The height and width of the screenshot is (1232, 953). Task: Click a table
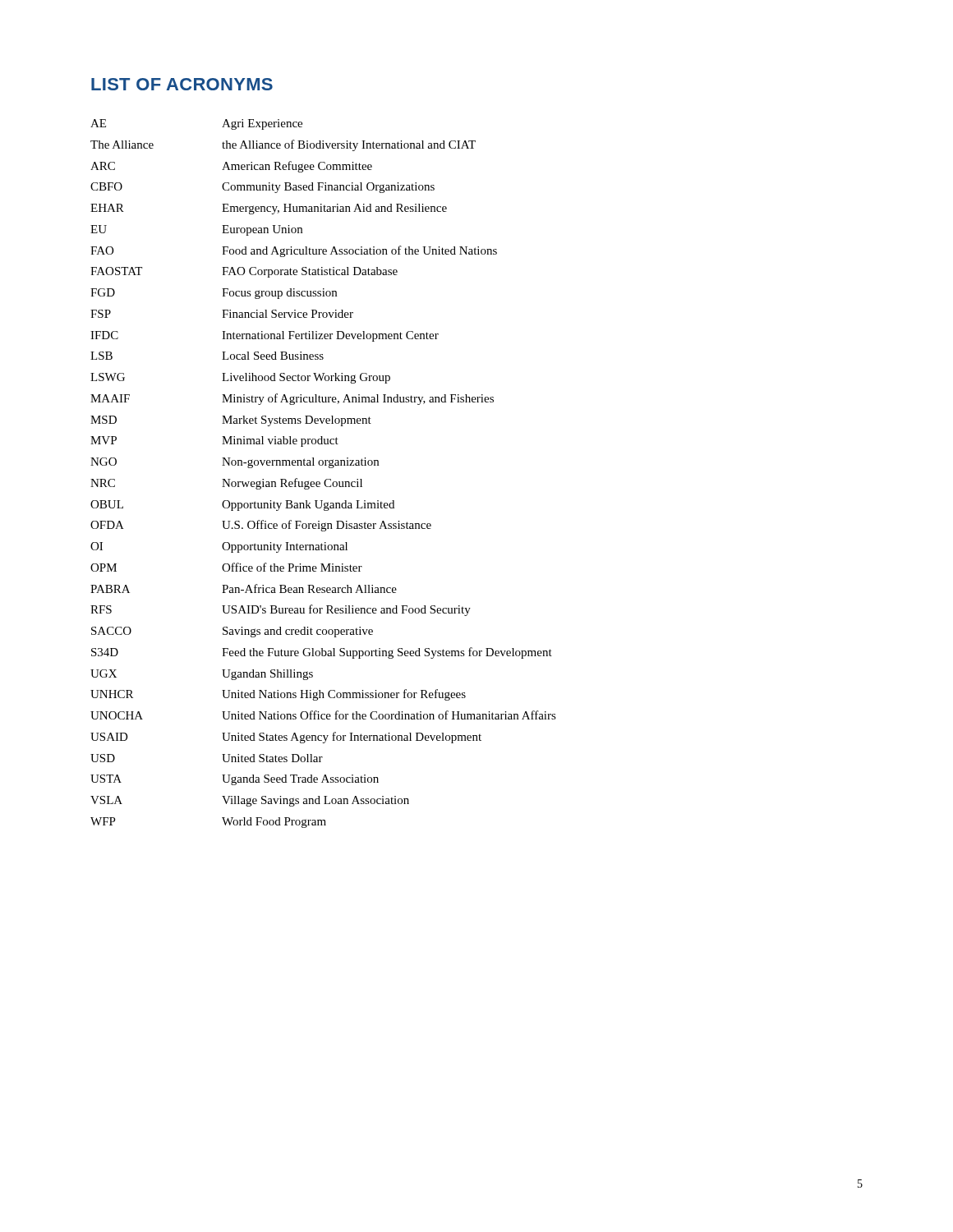476,473
